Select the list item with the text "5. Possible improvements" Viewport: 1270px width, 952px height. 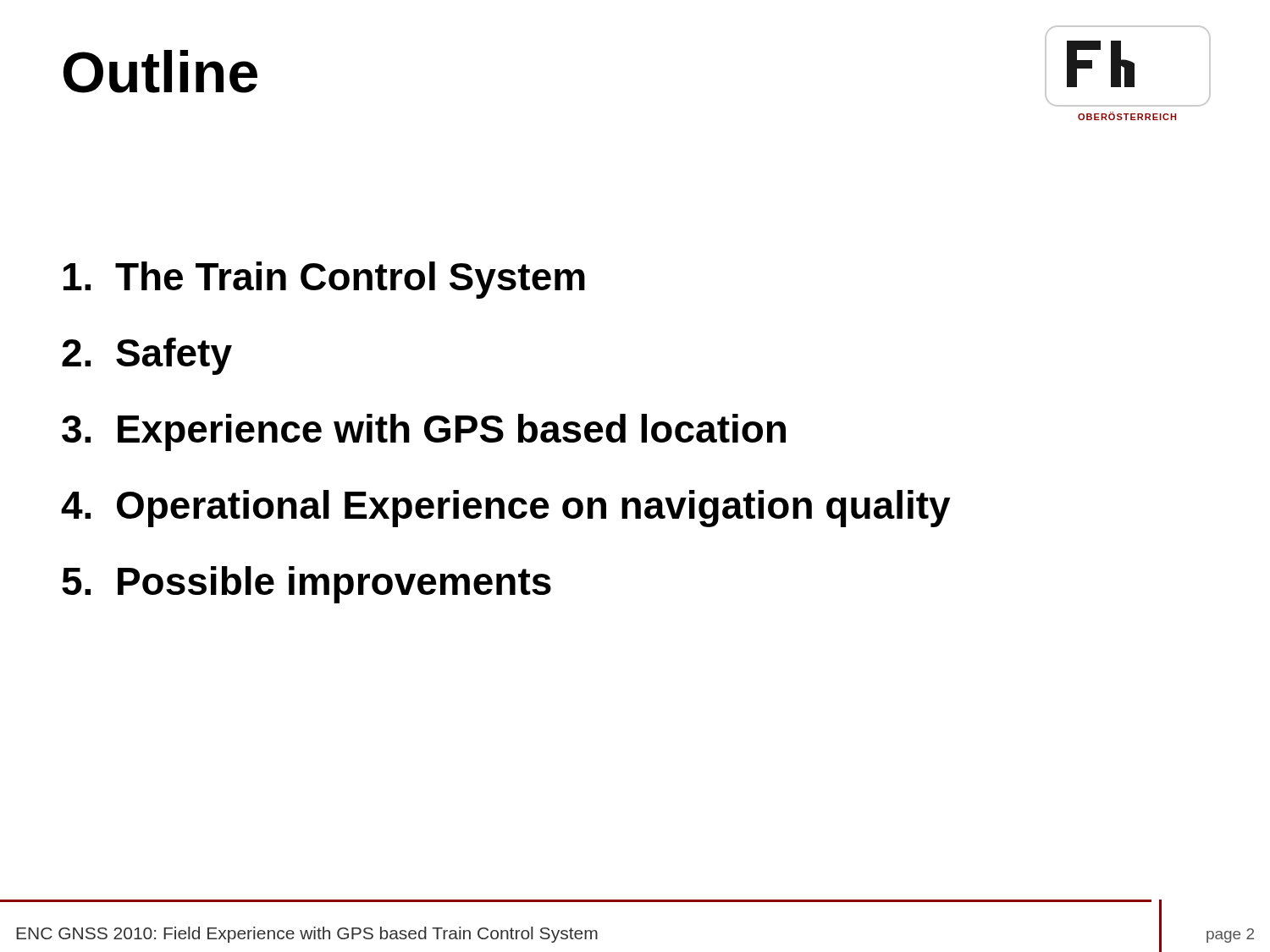tap(307, 581)
